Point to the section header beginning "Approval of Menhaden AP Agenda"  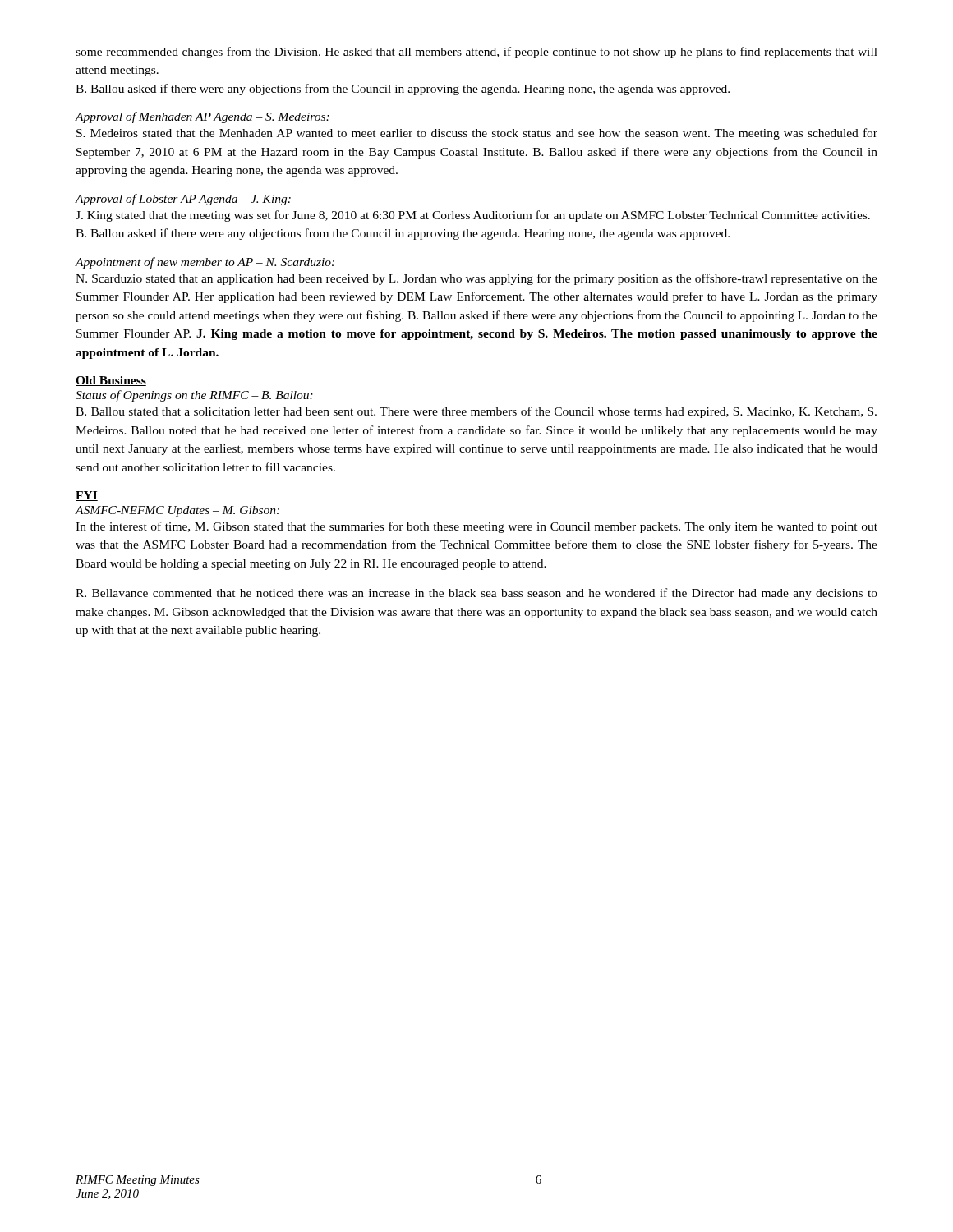pos(476,117)
